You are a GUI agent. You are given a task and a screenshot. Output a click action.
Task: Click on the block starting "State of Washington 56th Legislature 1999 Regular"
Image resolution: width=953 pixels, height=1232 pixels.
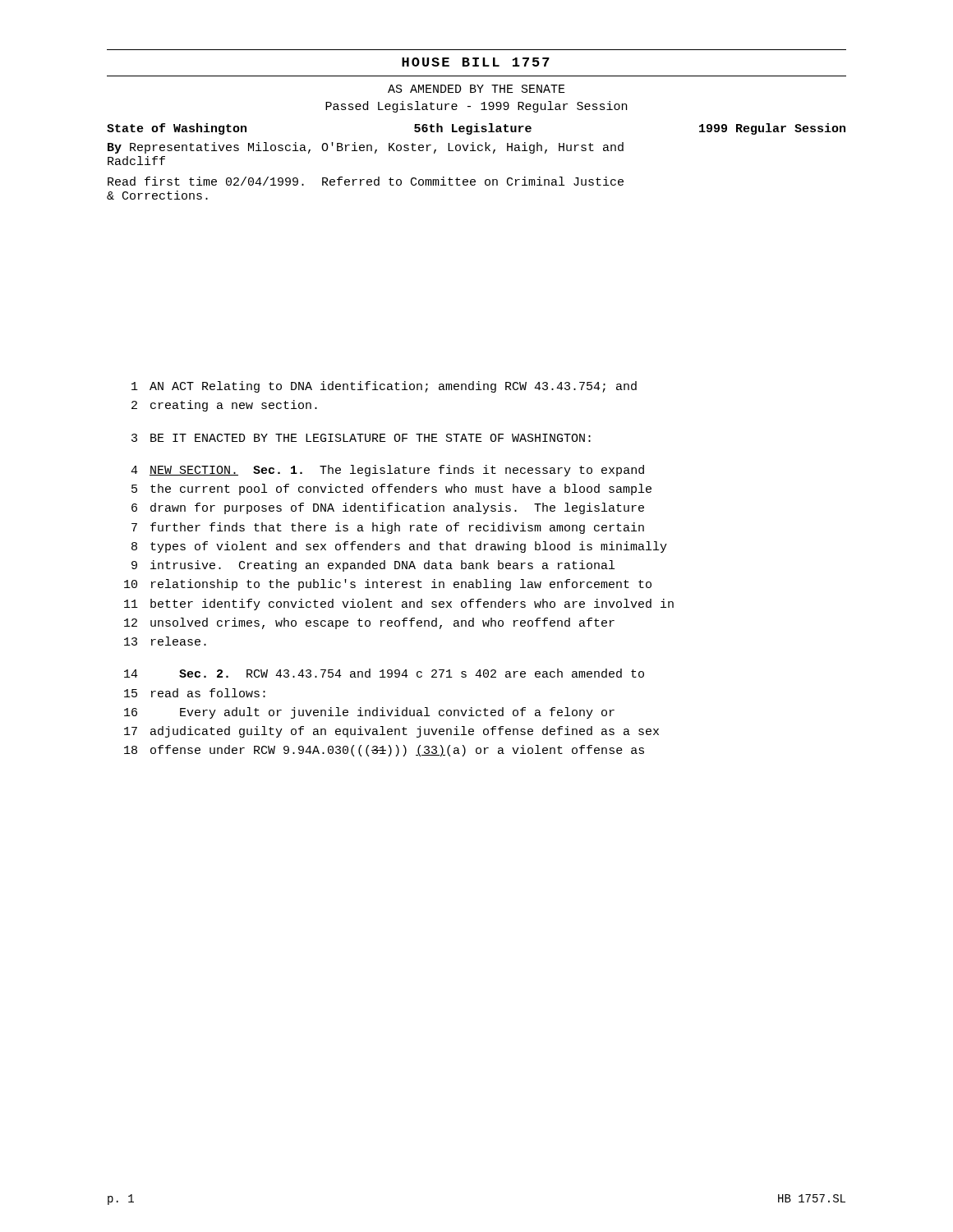[x=476, y=129]
